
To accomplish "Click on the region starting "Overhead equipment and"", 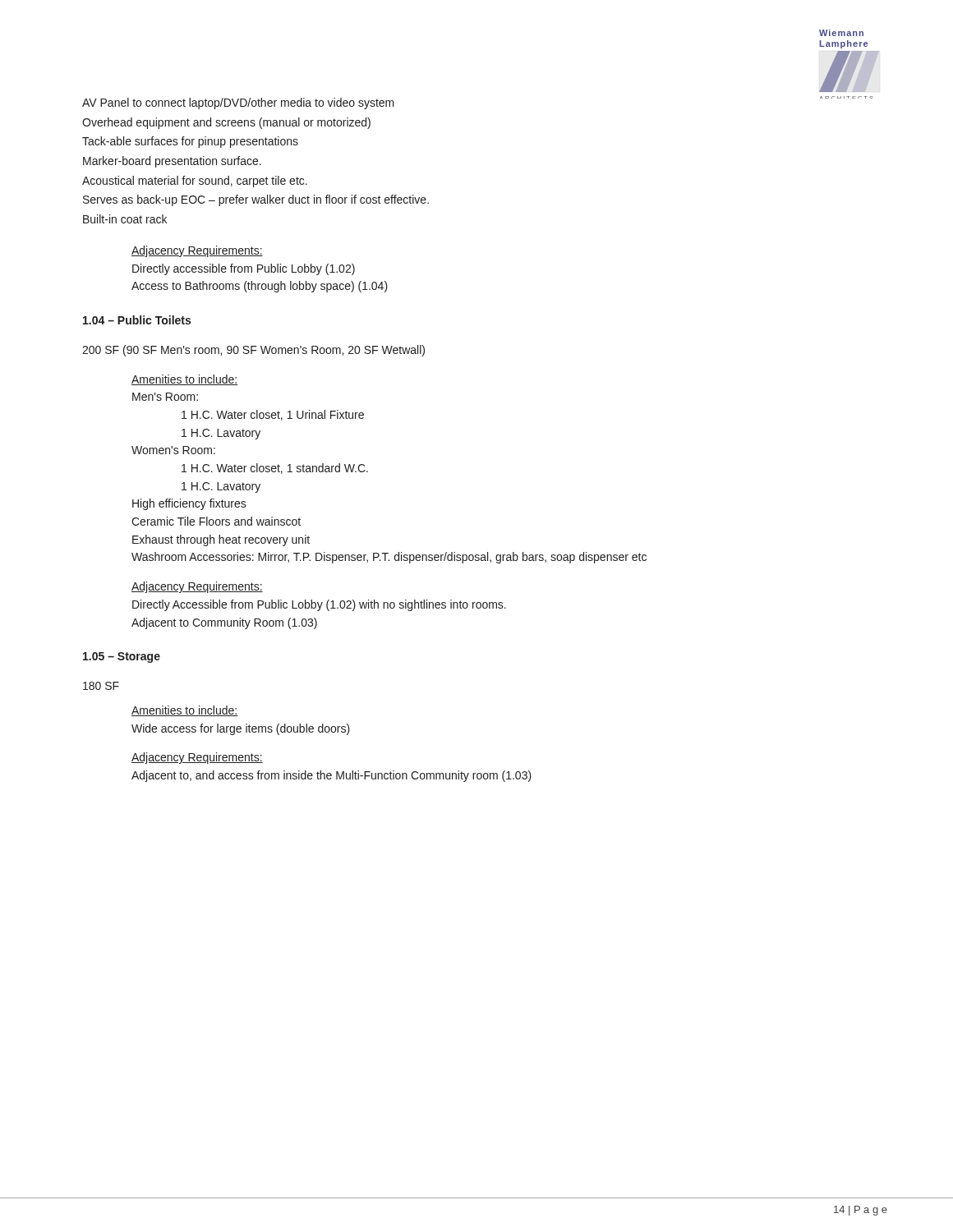I will (x=226, y=123).
